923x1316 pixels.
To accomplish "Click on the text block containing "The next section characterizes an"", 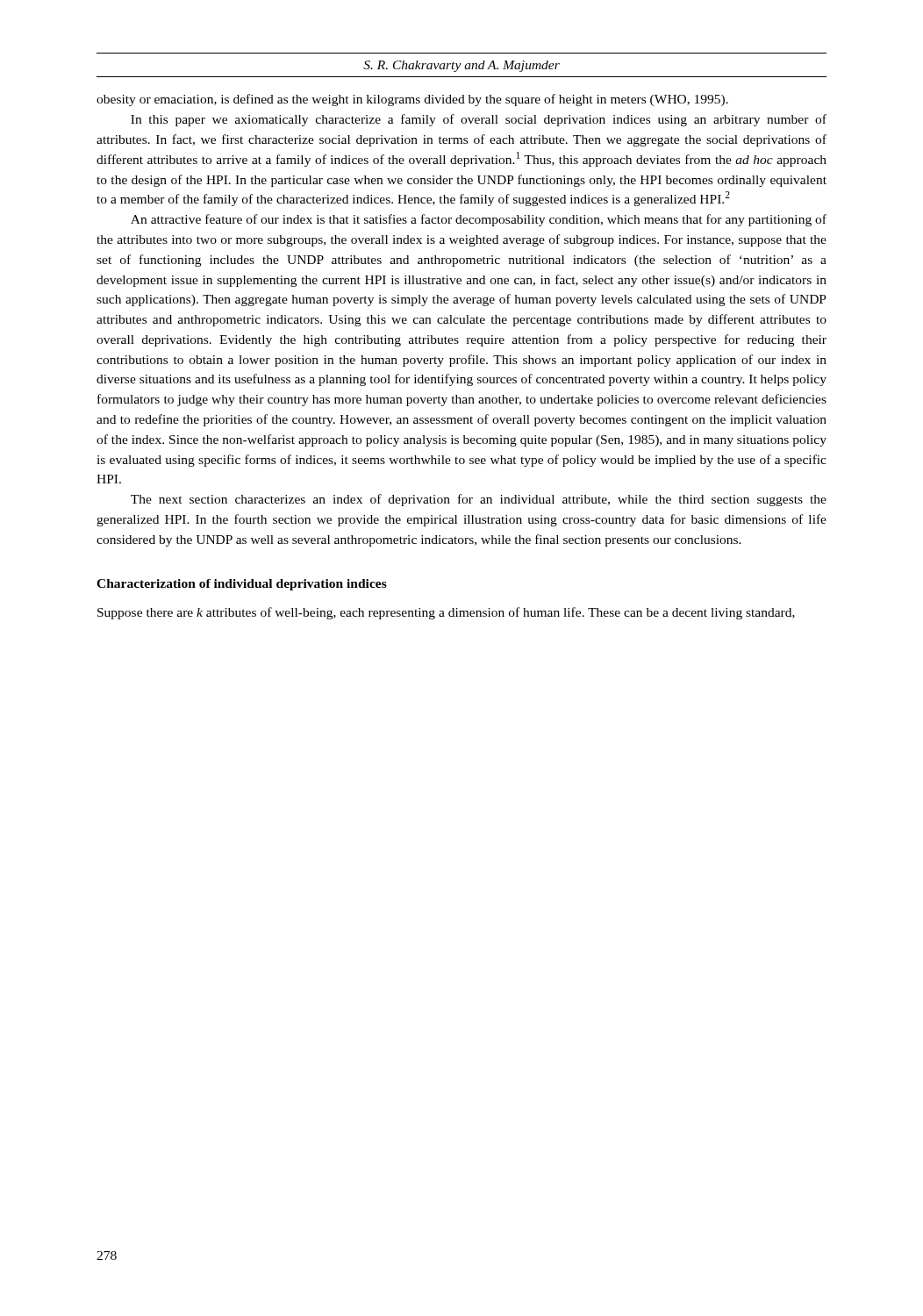I will (462, 519).
